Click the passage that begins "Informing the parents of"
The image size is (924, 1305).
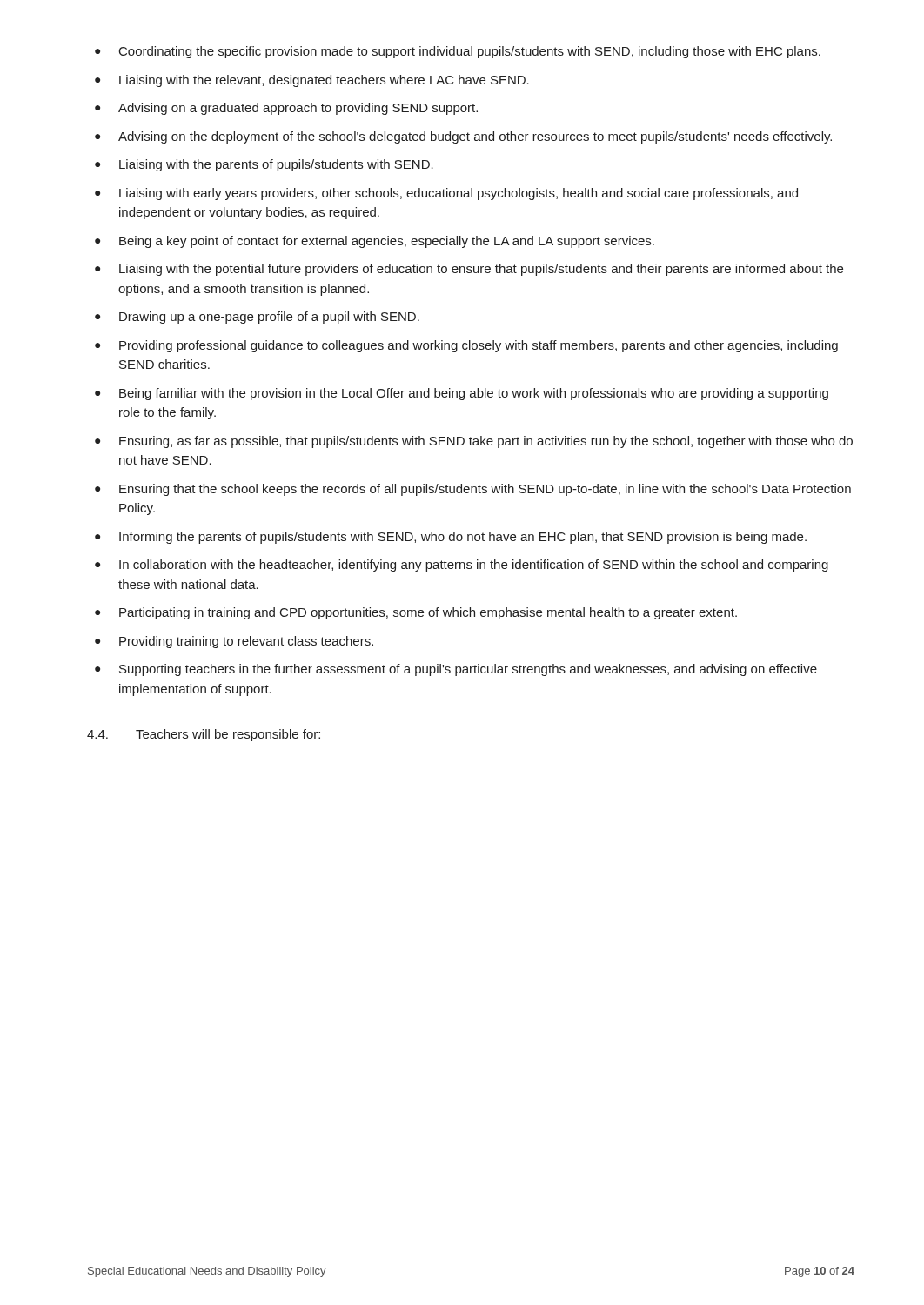(x=471, y=537)
